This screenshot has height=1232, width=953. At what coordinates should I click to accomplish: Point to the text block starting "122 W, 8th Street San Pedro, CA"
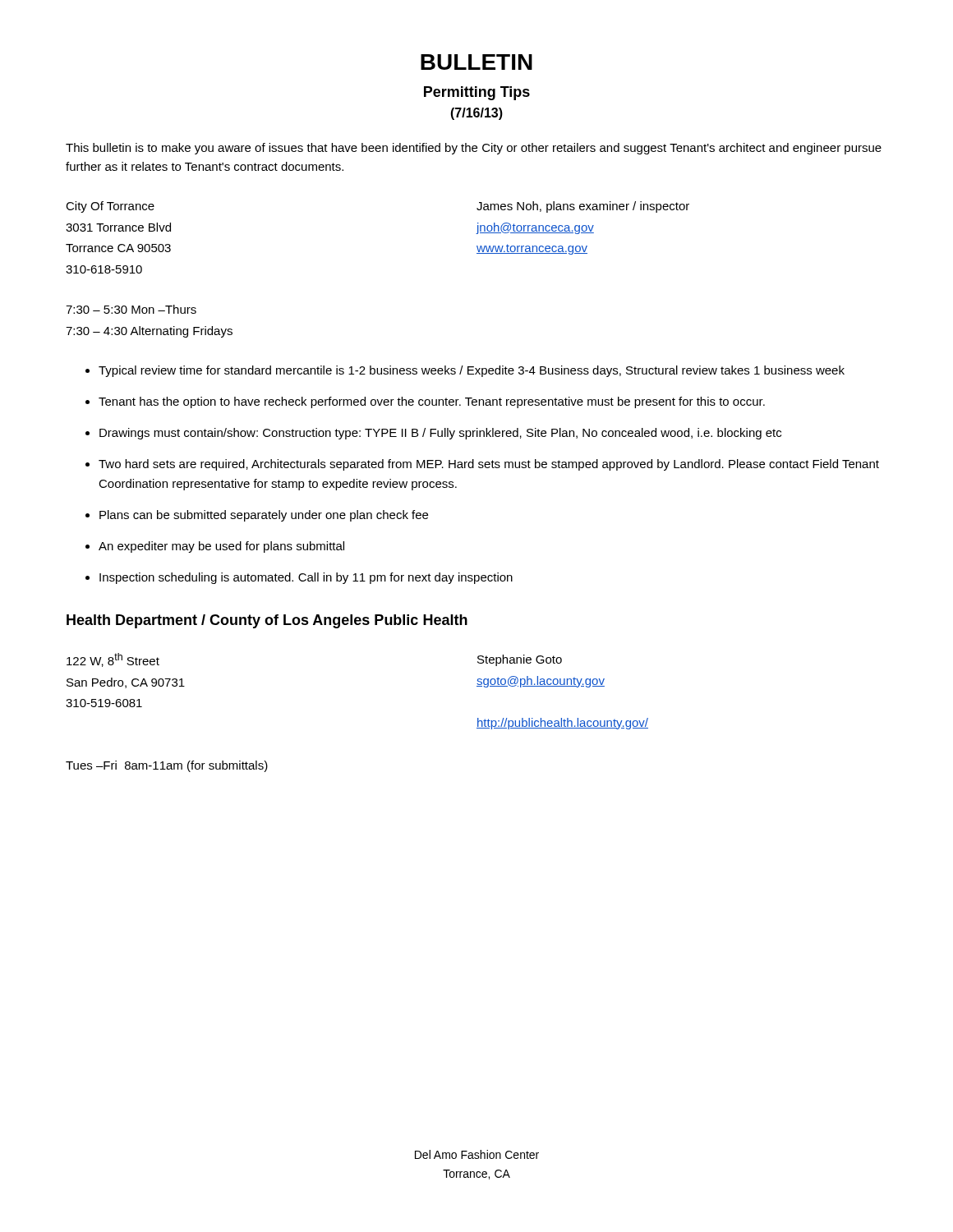(x=476, y=691)
